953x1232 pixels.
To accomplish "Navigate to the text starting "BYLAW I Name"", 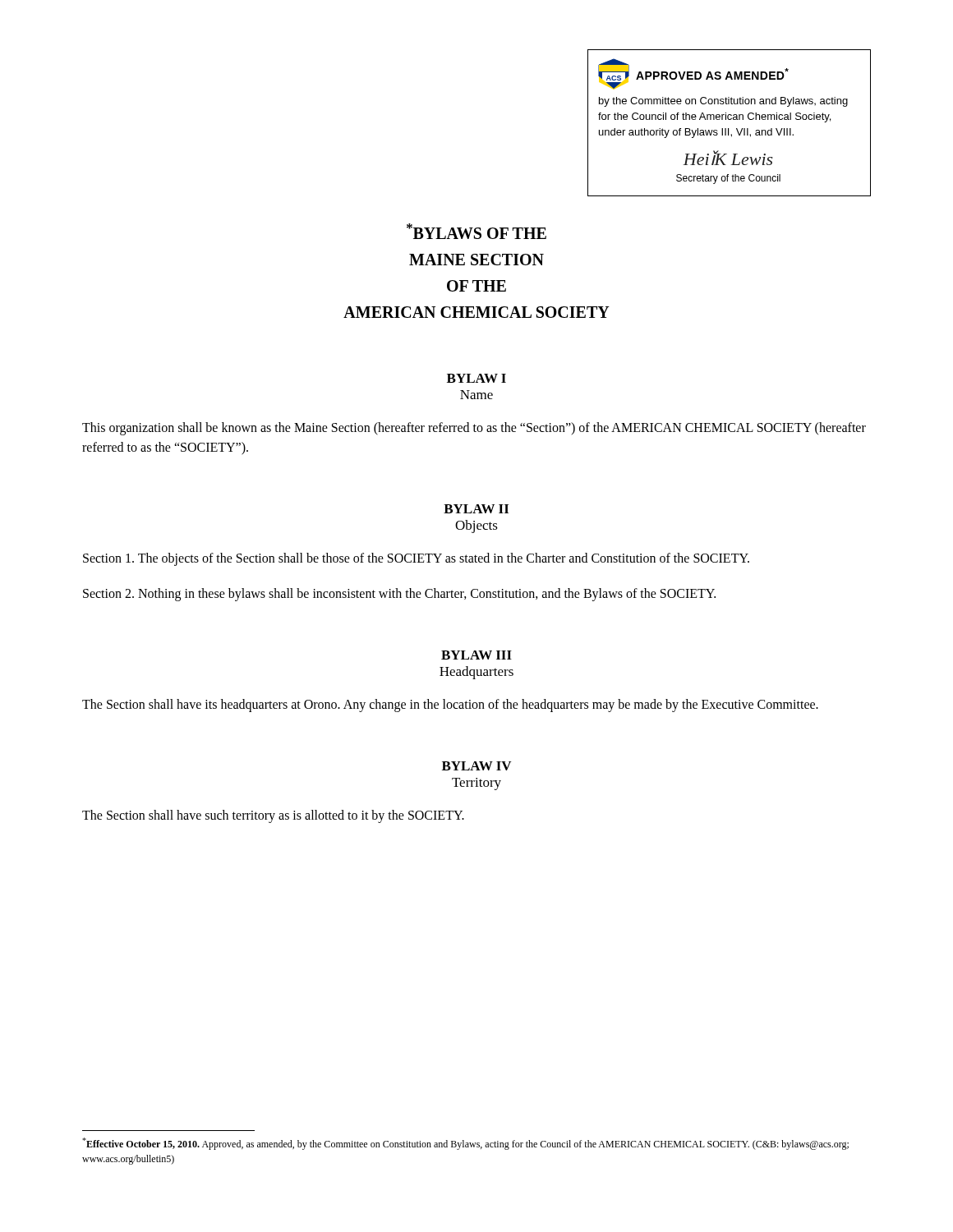I will click(476, 387).
